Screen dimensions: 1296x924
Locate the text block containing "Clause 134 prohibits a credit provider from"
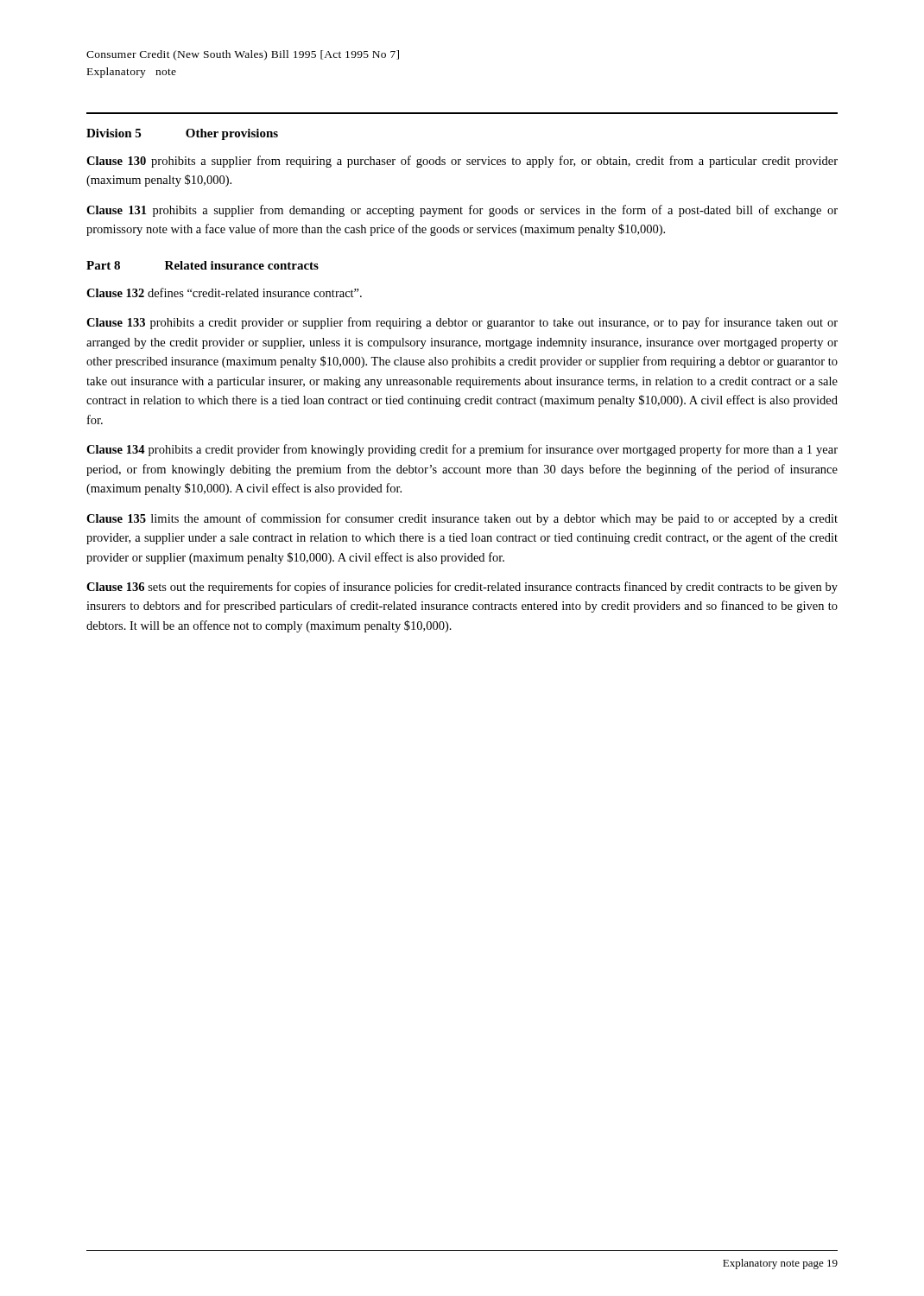[462, 469]
